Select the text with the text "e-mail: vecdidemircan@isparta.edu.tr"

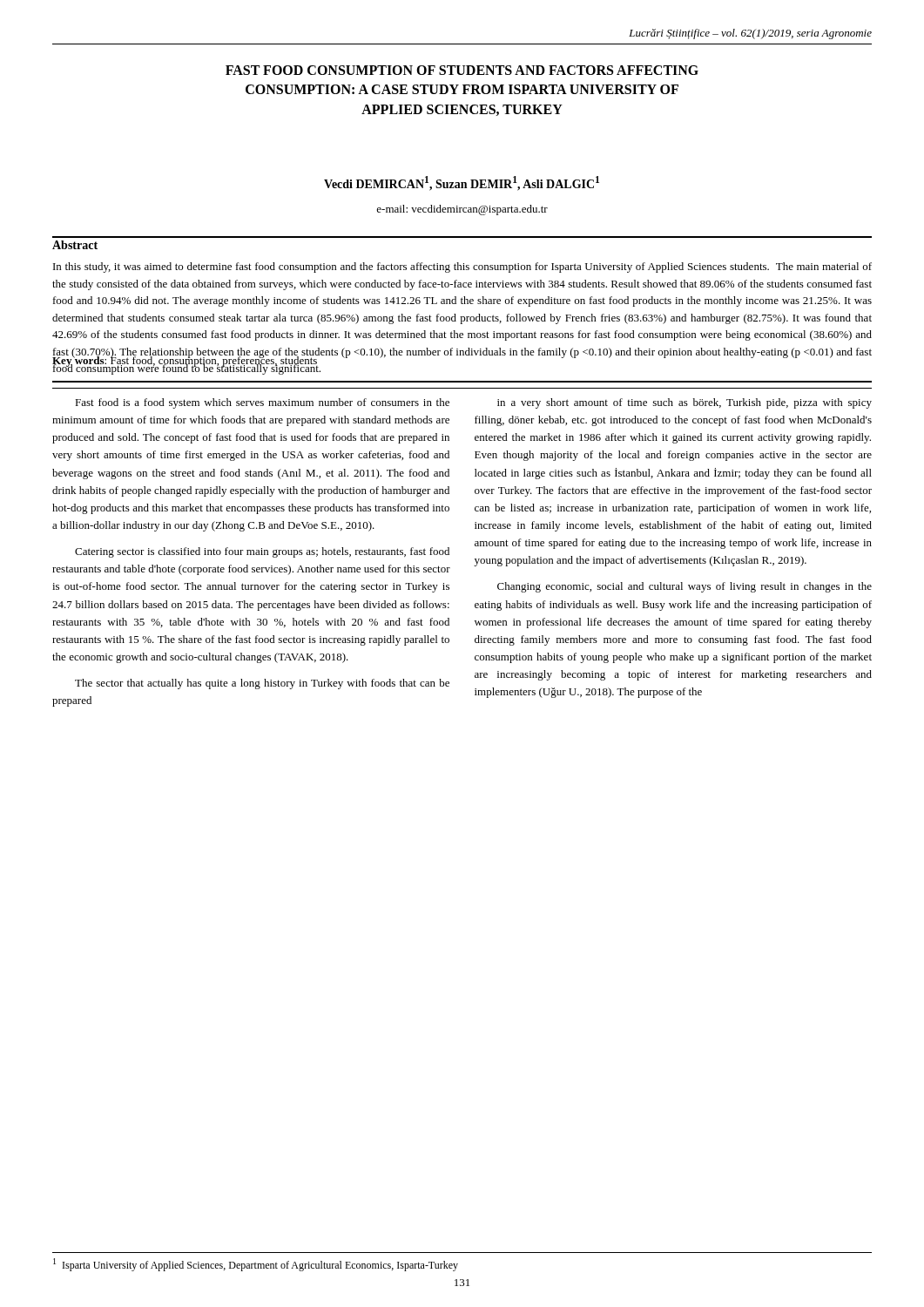point(462,209)
